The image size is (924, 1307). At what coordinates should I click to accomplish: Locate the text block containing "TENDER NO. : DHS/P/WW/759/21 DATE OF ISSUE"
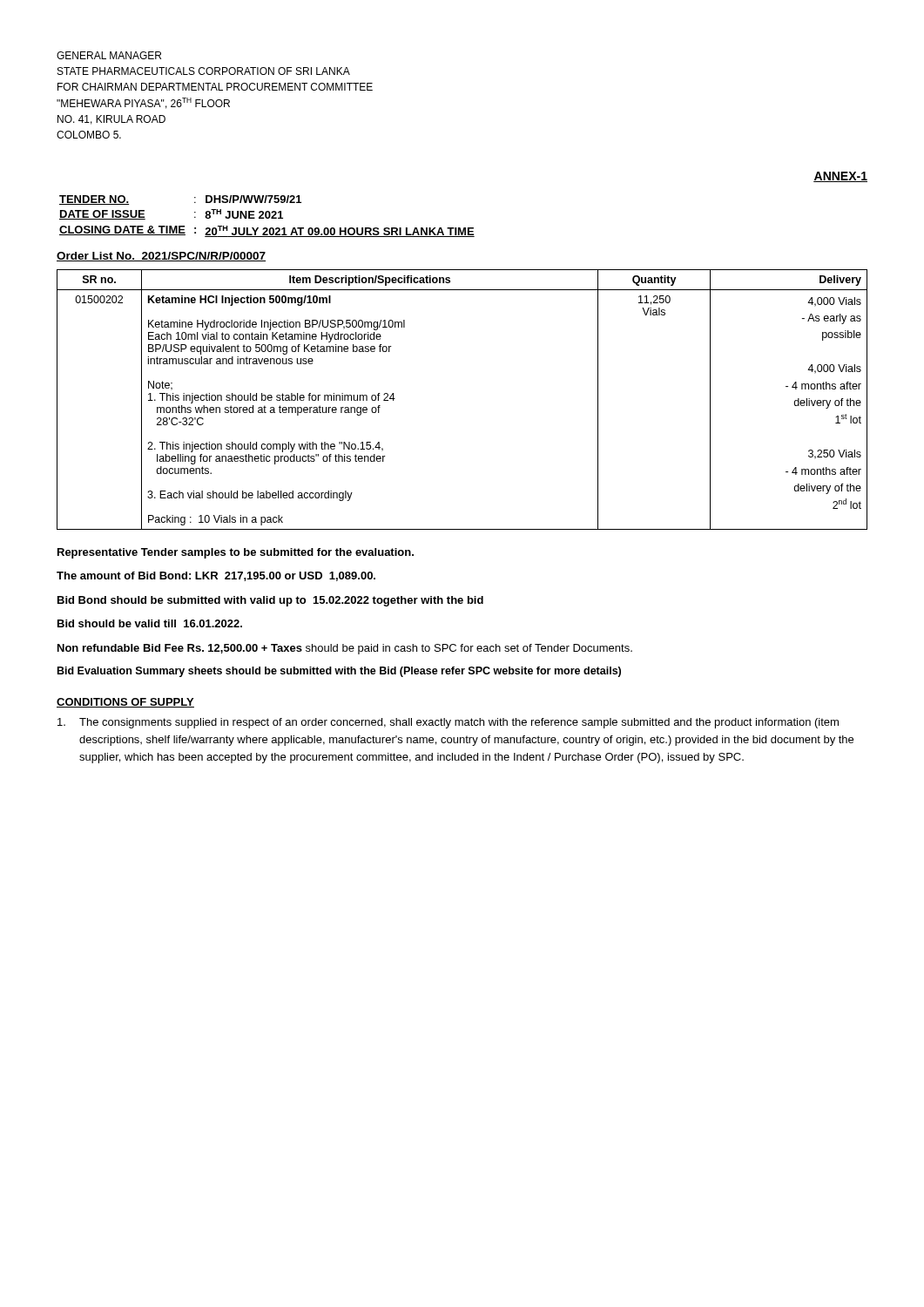pyautogui.click(x=267, y=215)
